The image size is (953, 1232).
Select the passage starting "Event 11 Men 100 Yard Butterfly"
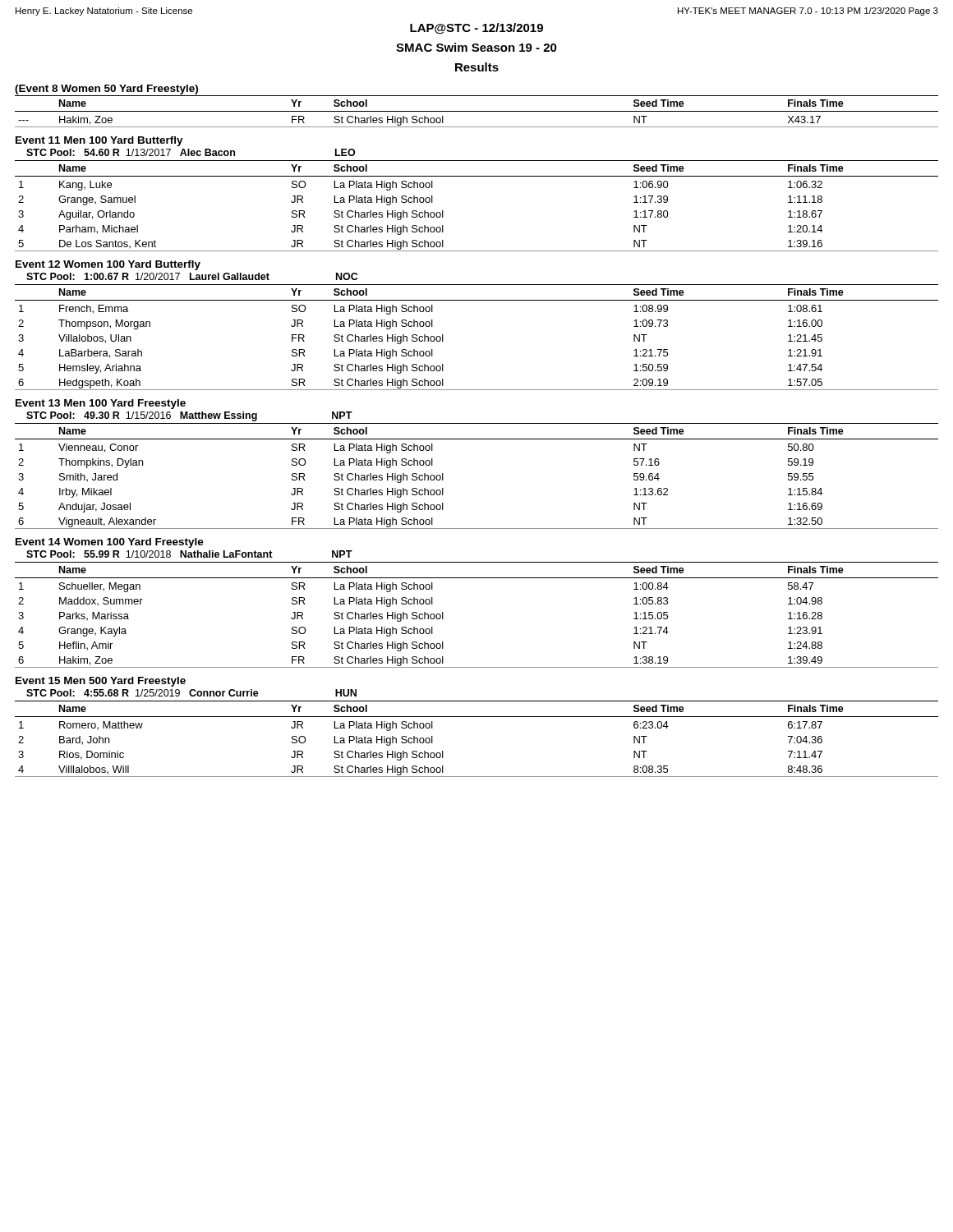pos(99,140)
